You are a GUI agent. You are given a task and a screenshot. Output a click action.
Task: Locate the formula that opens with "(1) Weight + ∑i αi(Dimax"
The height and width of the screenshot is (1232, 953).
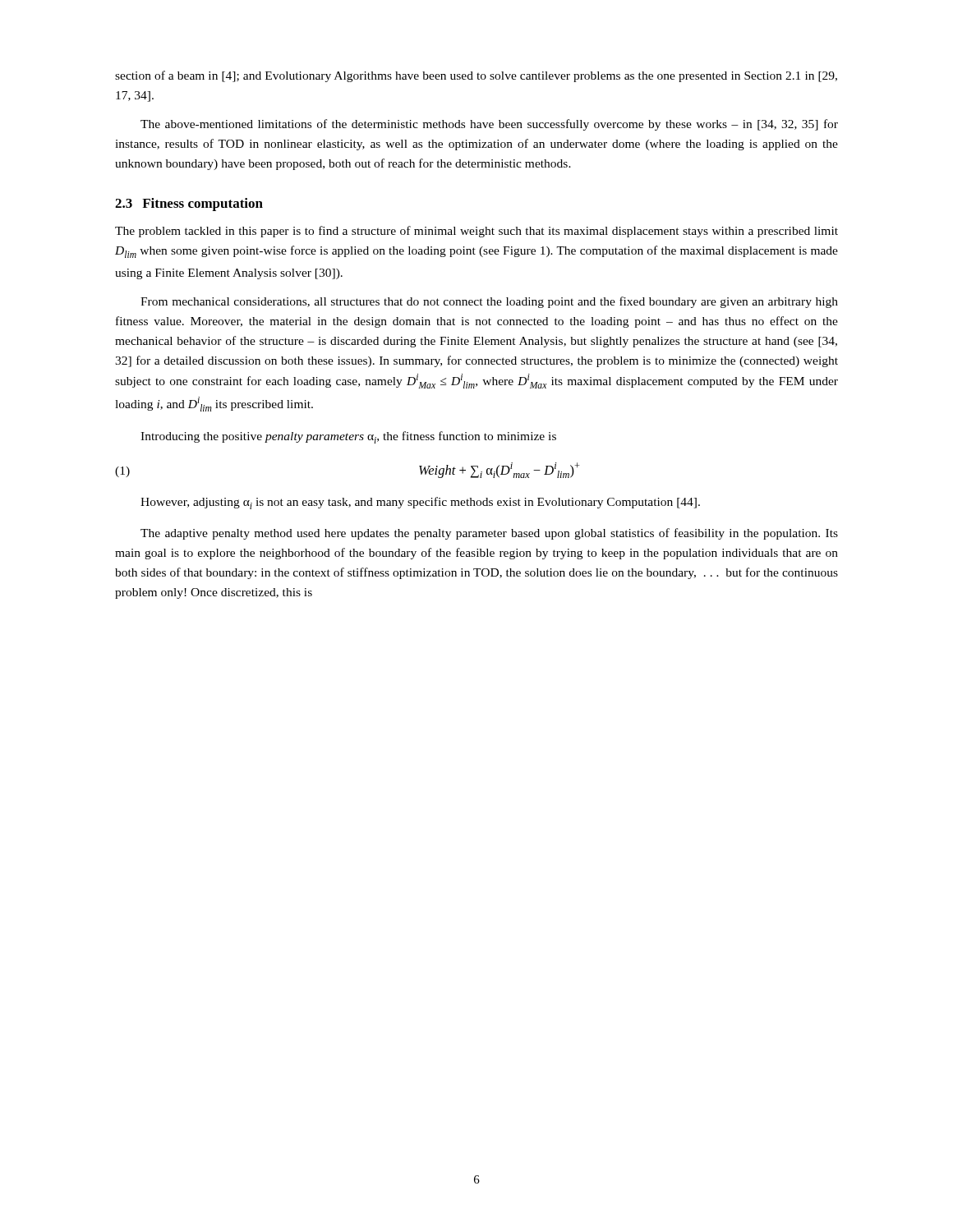[x=476, y=470]
